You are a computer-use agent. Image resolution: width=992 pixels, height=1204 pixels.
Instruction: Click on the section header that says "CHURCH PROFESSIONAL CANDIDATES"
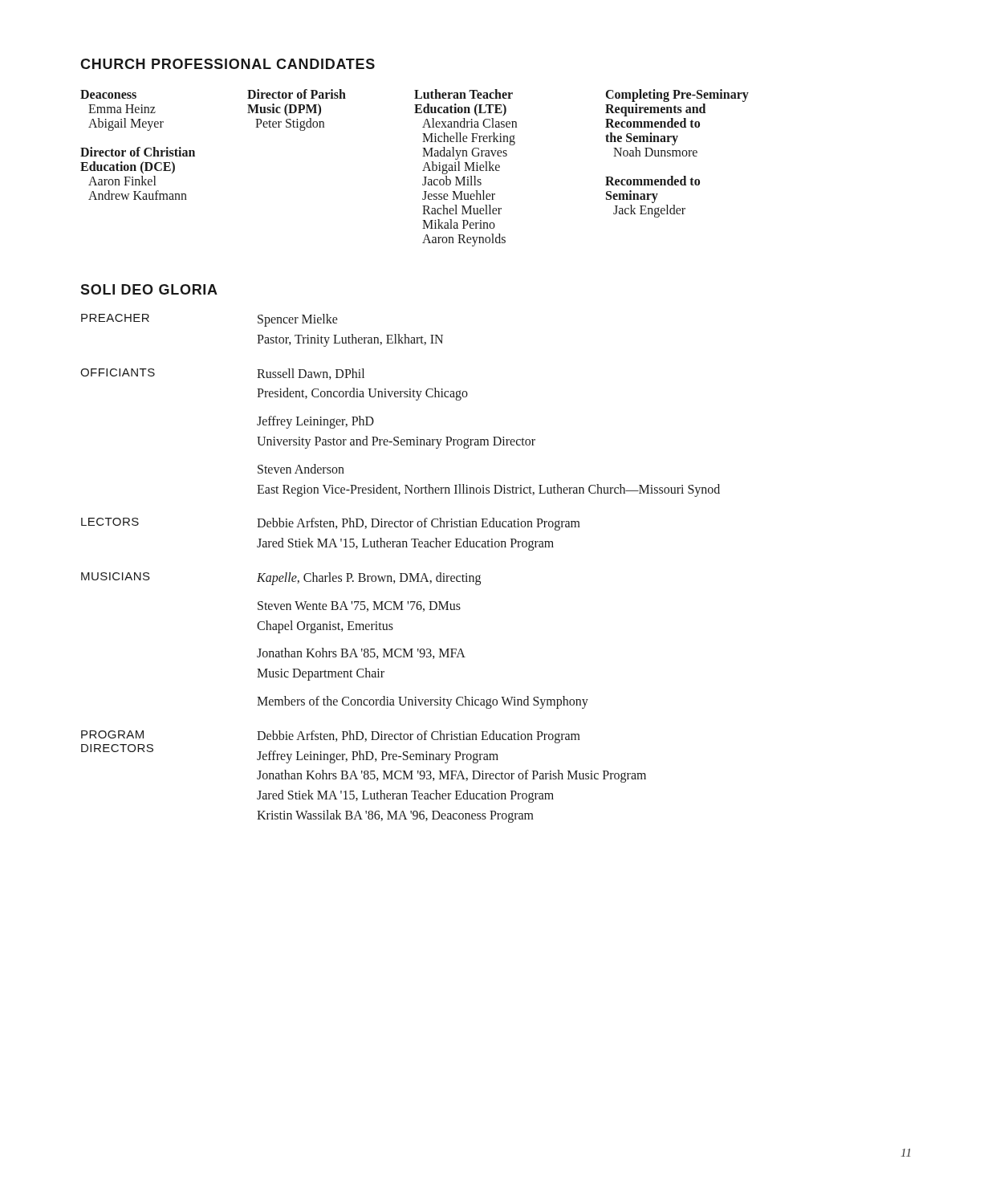[228, 64]
